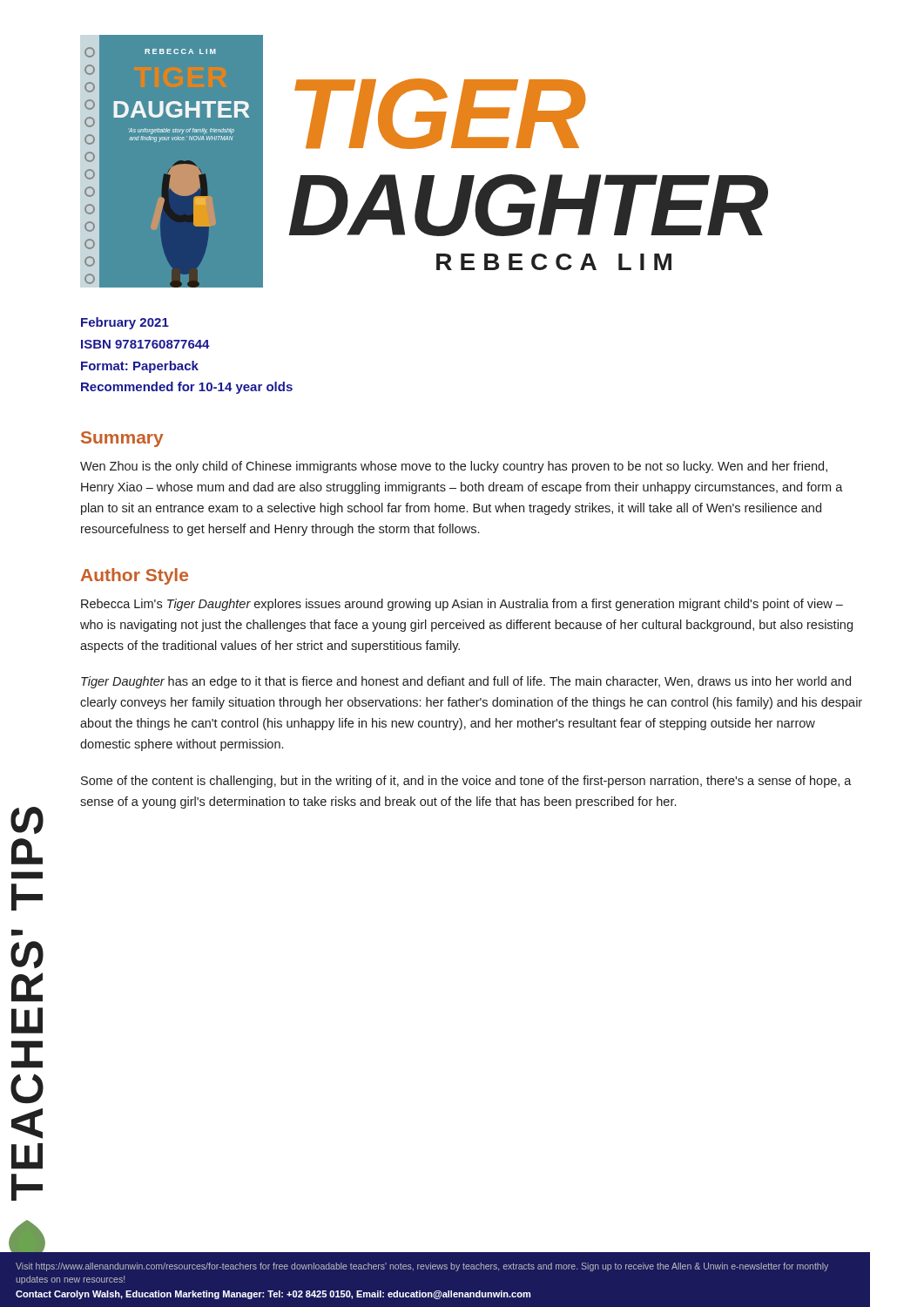Select the illustration
924x1307 pixels.
point(172,161)
